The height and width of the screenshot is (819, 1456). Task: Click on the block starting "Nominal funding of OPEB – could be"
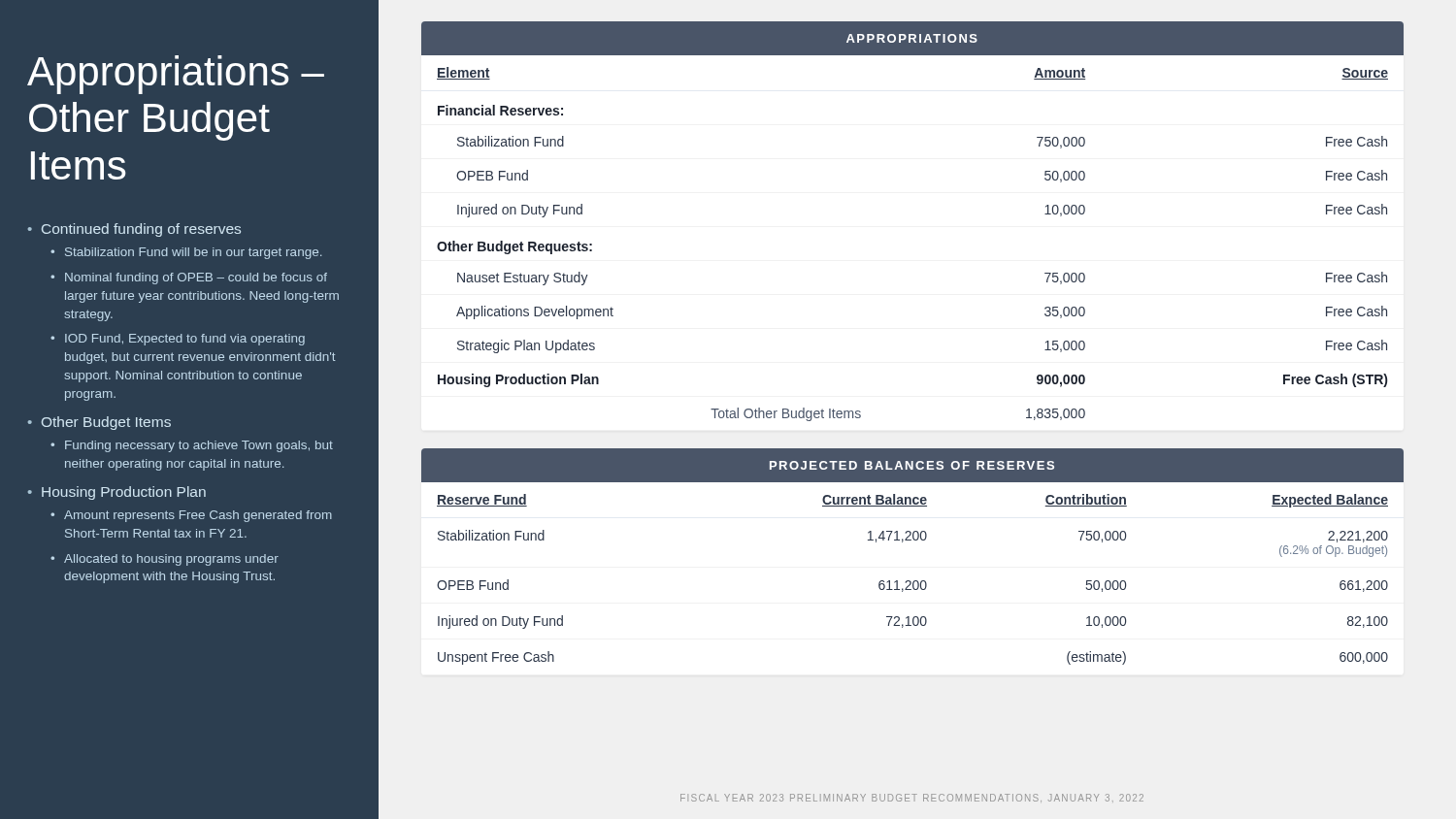pos(202,295)
